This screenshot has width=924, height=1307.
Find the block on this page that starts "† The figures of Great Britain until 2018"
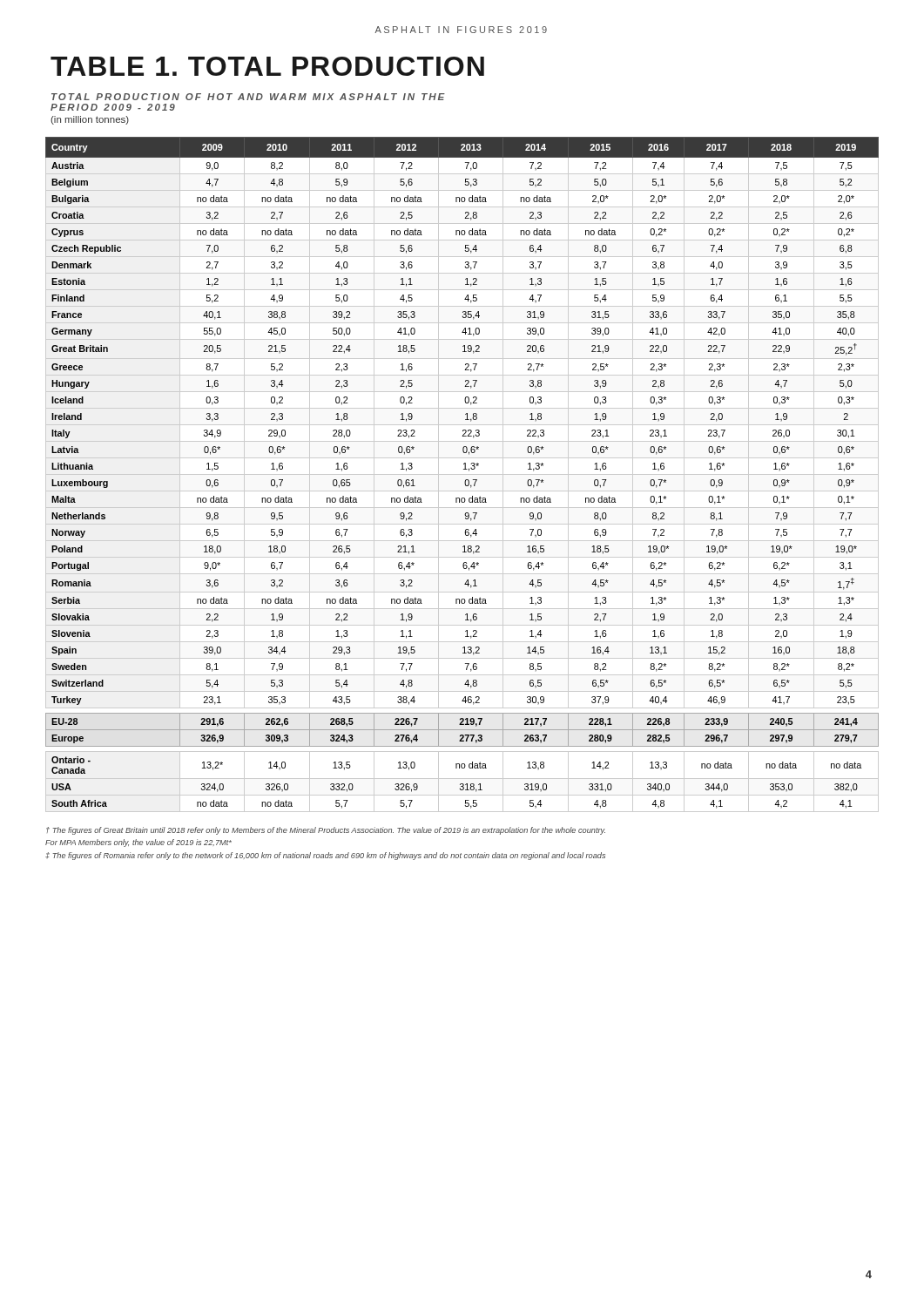click(x=326, y=843)
